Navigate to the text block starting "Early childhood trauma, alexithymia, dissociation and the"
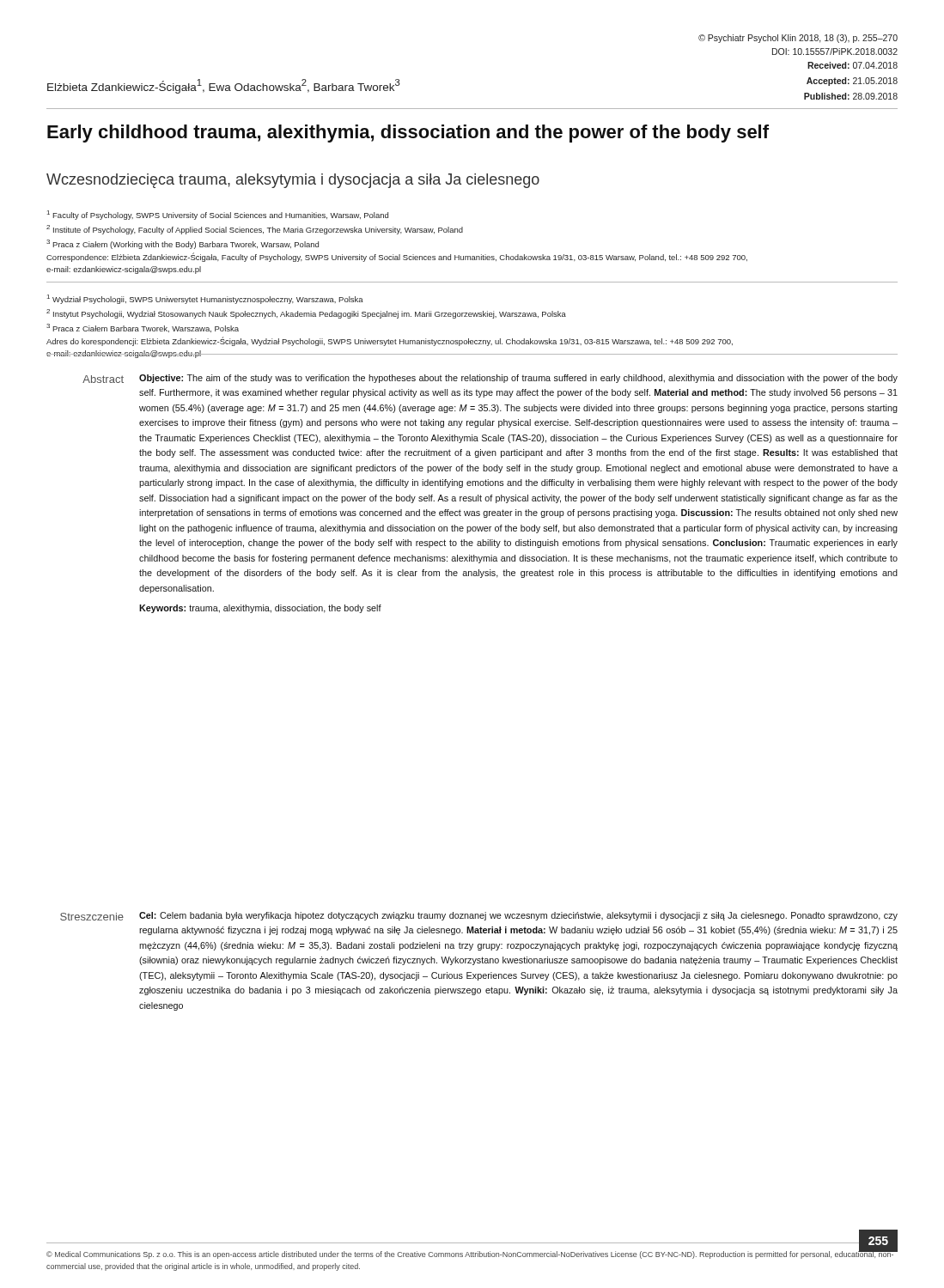Image resolution: width=944 pixels, height=1288 pixels. [408, 132]
